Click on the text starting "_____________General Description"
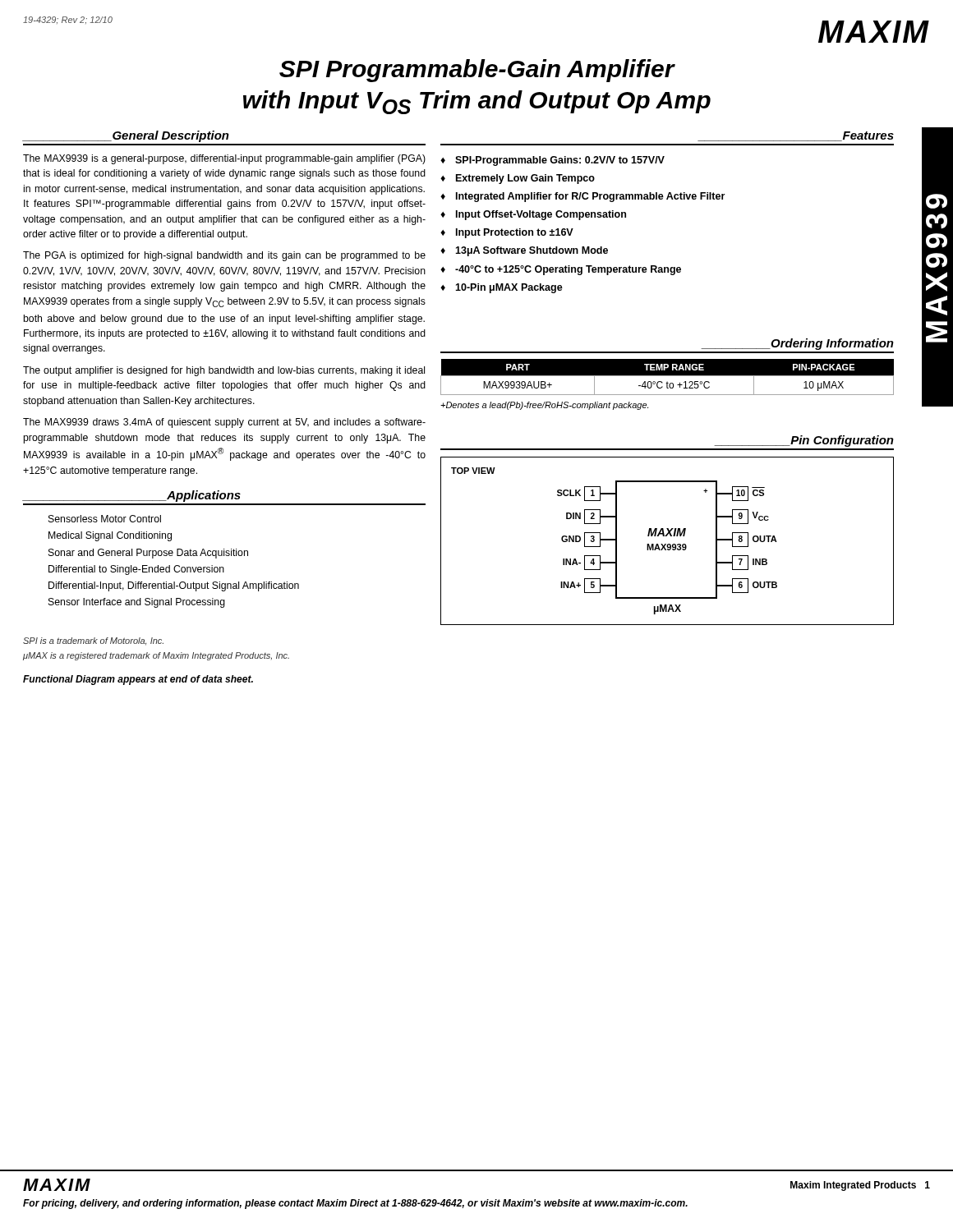This screenshot has height=1232, width=953. (224, 137)
